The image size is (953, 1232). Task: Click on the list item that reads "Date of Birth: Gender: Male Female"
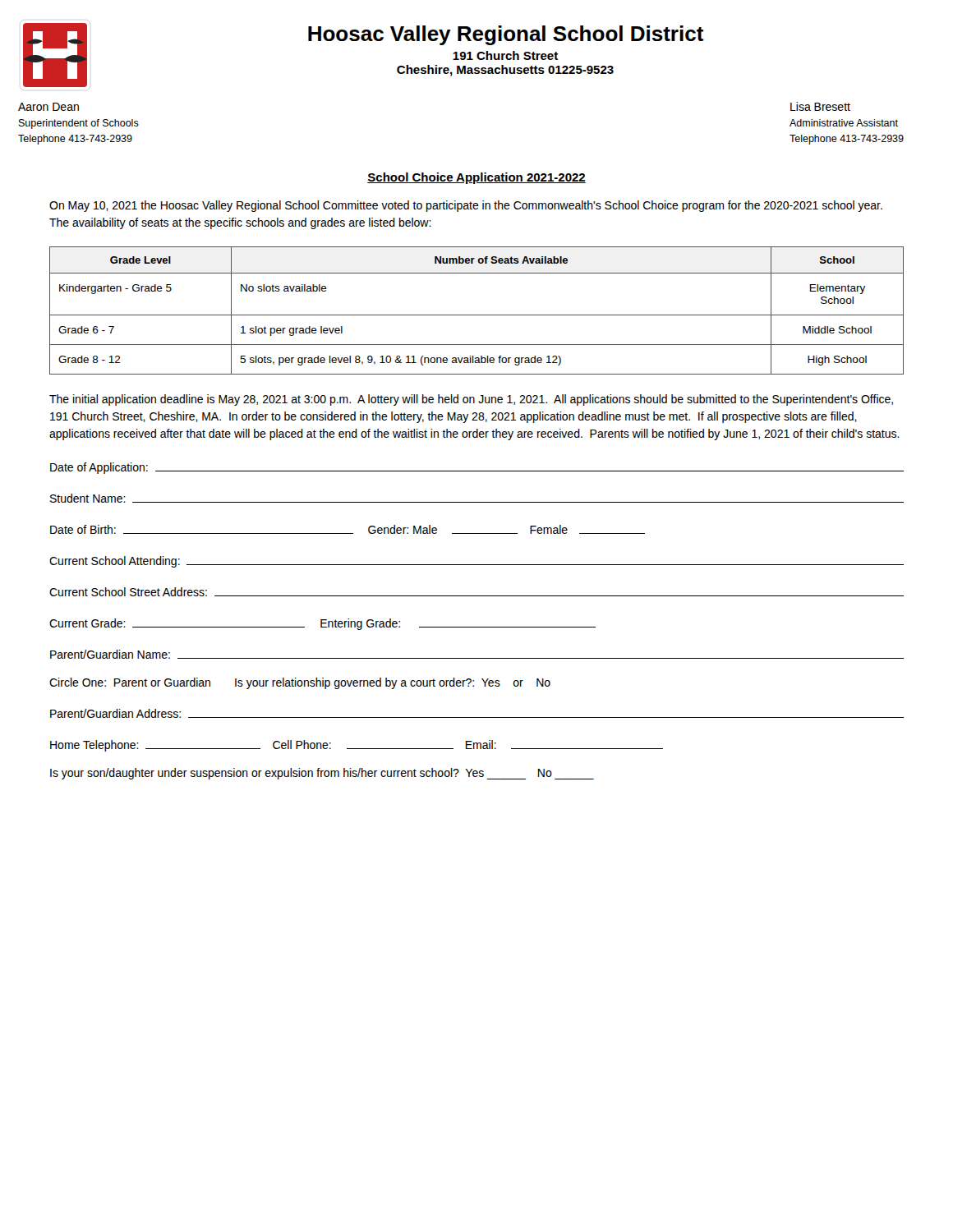pos(347,528)
